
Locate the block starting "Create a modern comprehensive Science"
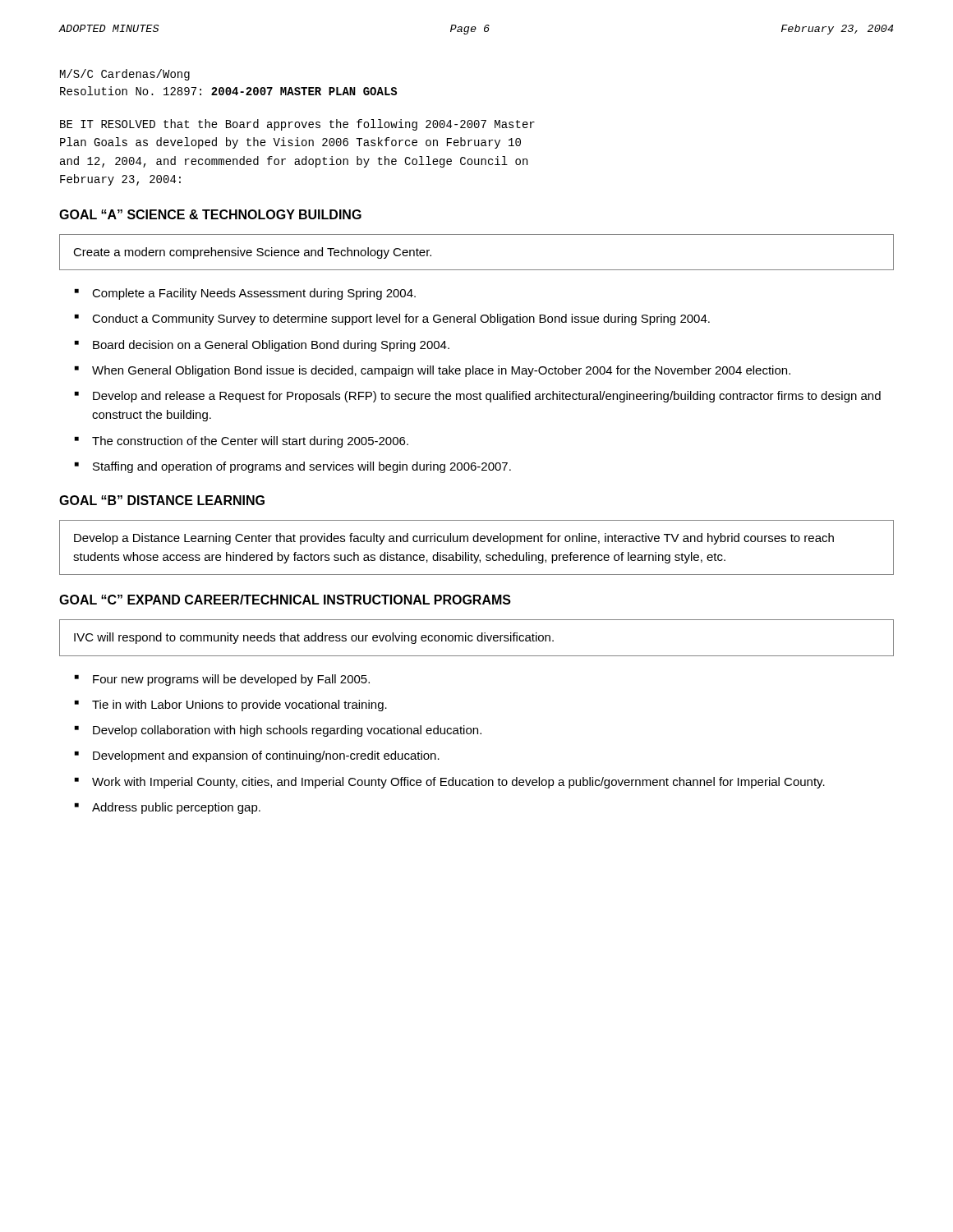(x=253, y=251)
